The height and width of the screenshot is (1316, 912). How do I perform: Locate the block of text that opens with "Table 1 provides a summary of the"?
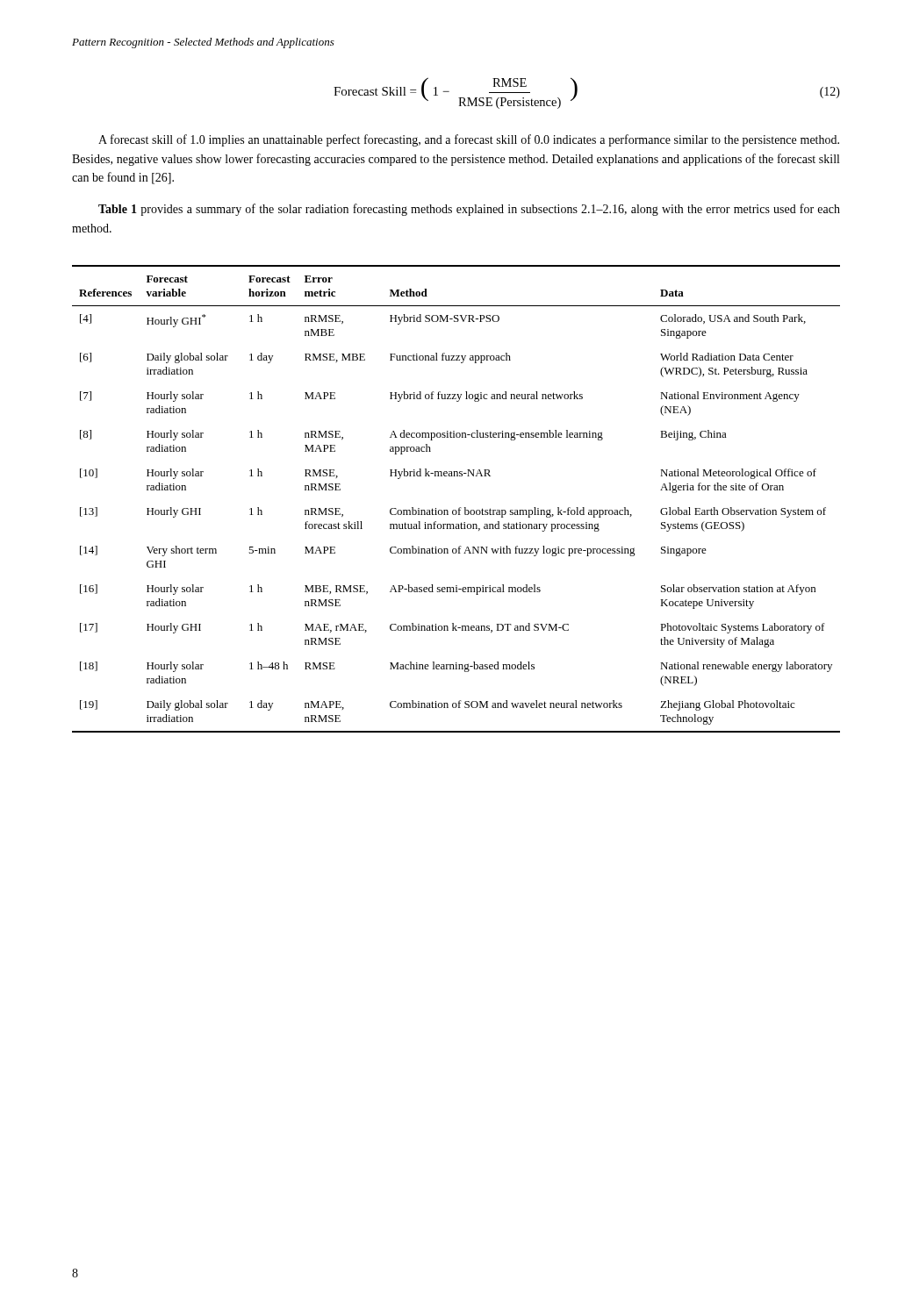(456, 219)
